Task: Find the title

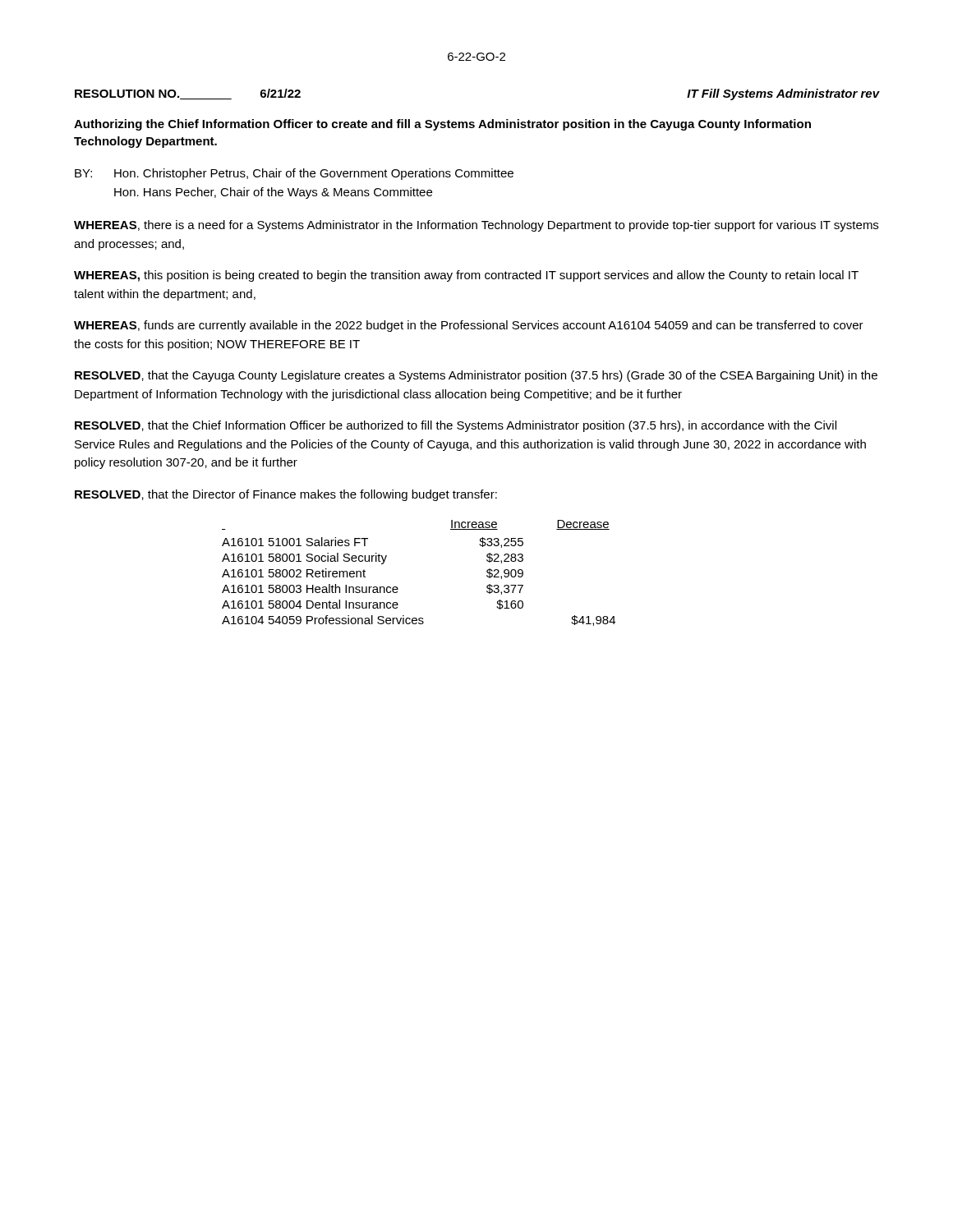Action: (x=443, y=132)
